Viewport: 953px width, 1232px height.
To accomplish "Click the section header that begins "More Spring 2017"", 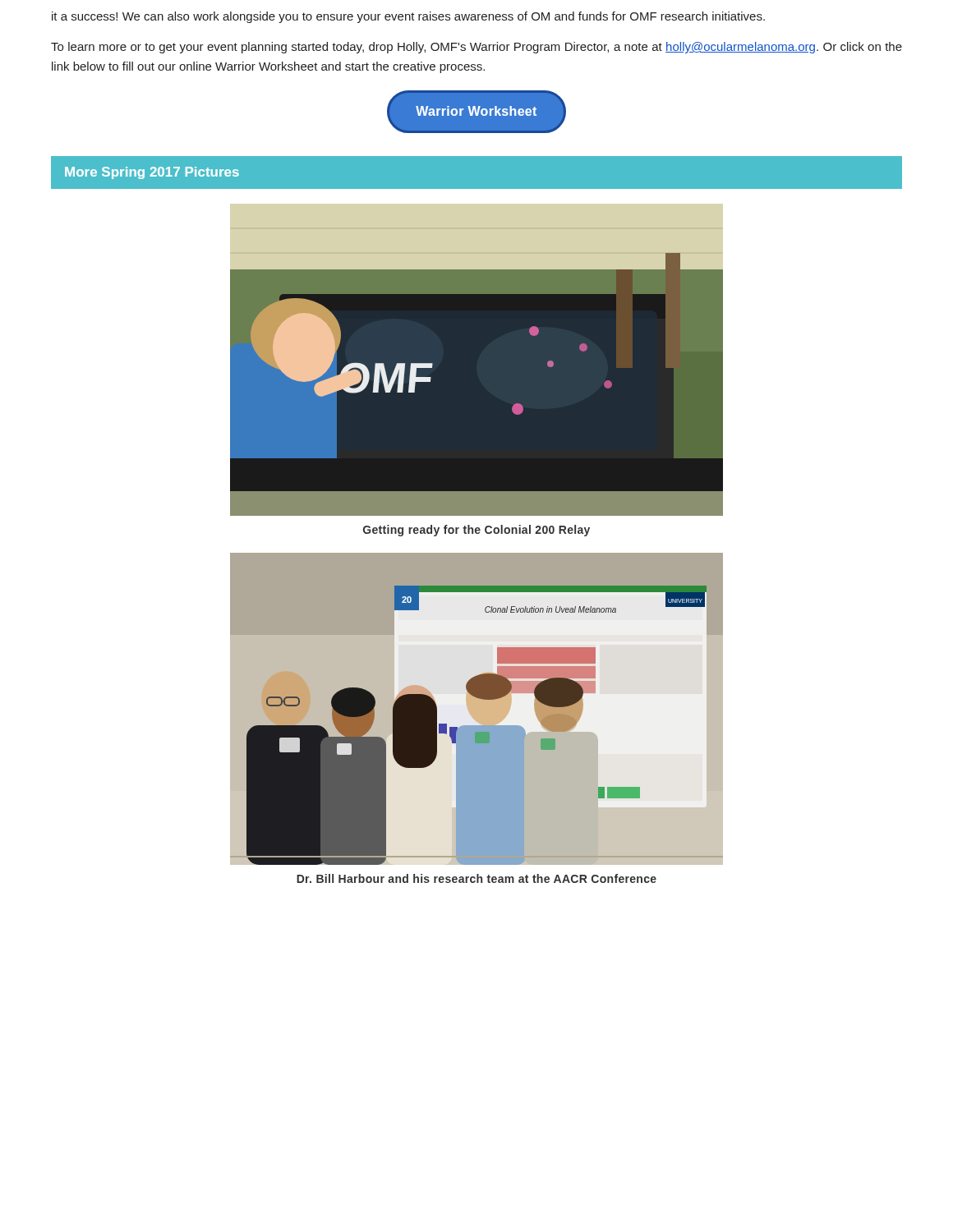I will pyautogui.click(x=476, y=172).
